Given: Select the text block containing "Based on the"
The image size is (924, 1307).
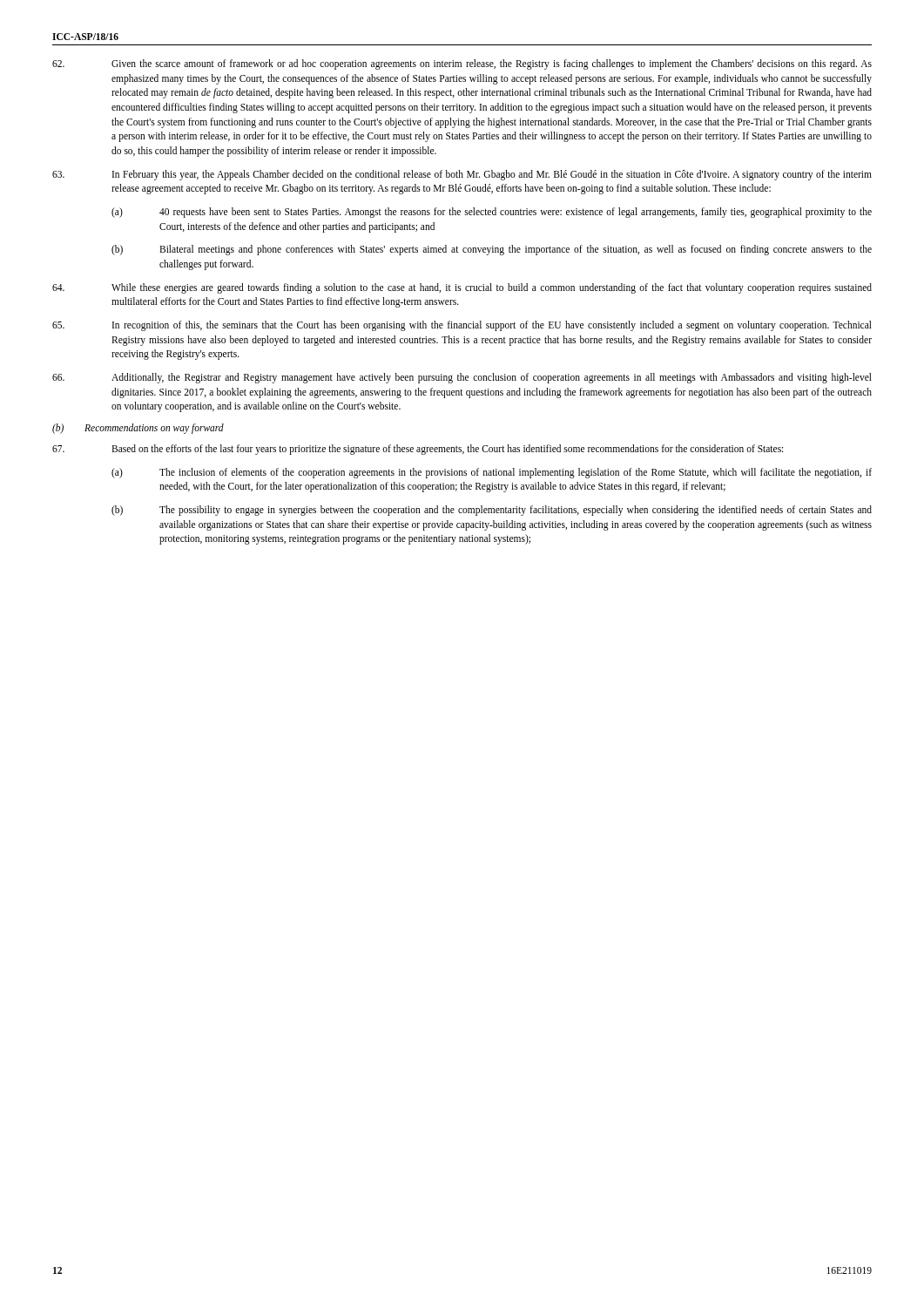Looking at the screenshot, I should click(462, 449).
